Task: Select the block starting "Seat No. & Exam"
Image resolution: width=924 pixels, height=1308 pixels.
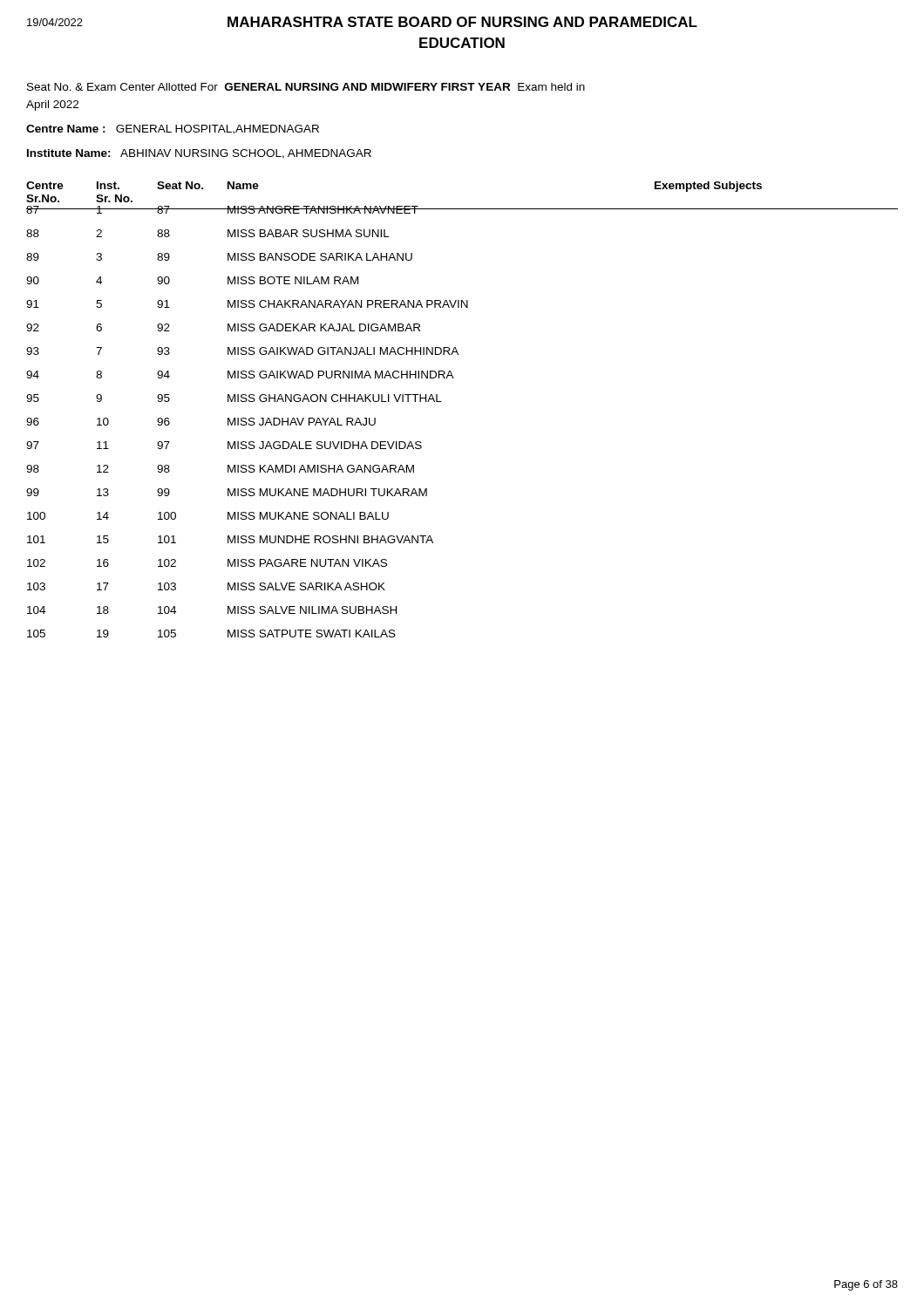Action: tap(306, 96)
